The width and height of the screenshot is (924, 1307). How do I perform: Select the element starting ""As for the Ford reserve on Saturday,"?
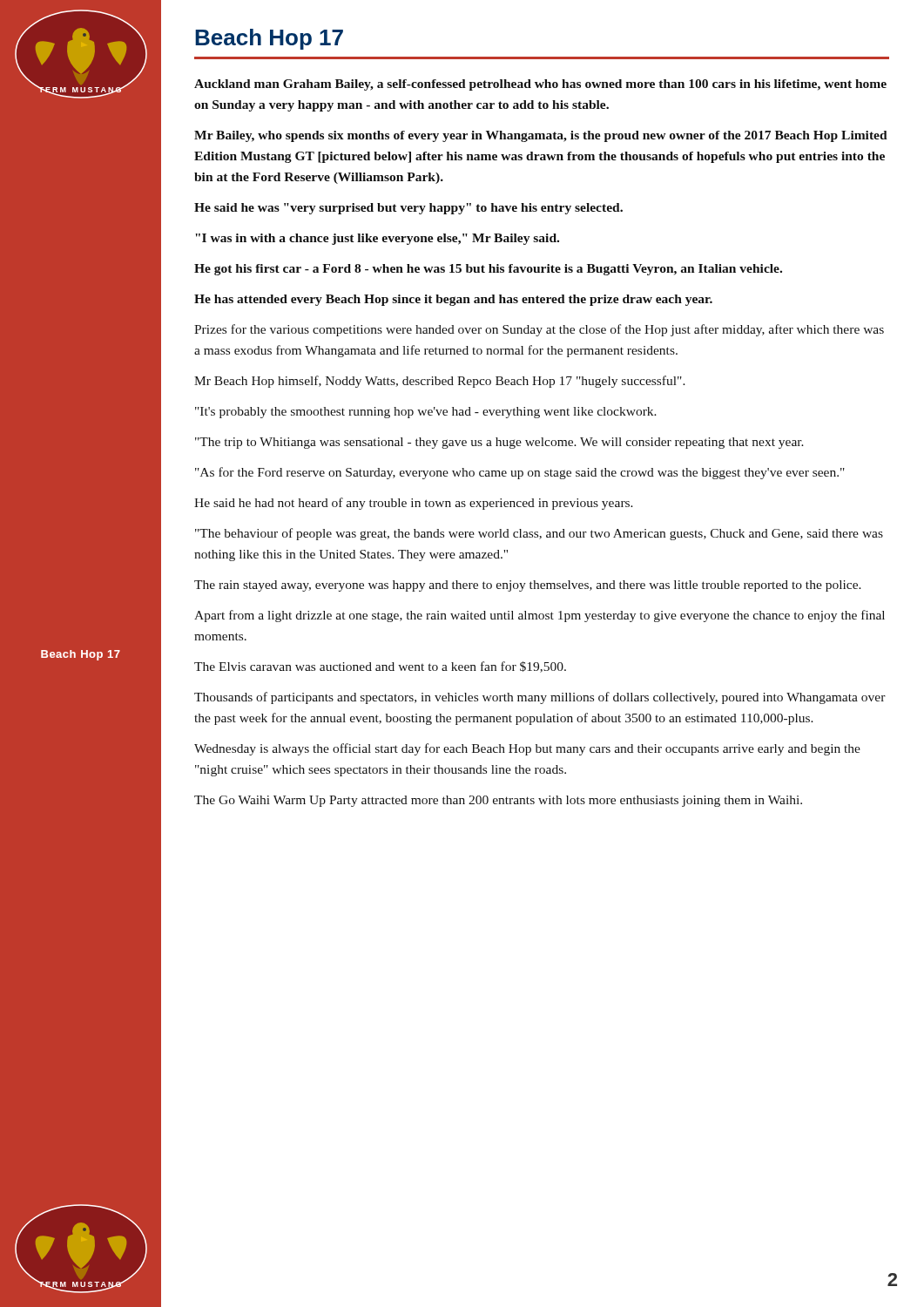520,472
